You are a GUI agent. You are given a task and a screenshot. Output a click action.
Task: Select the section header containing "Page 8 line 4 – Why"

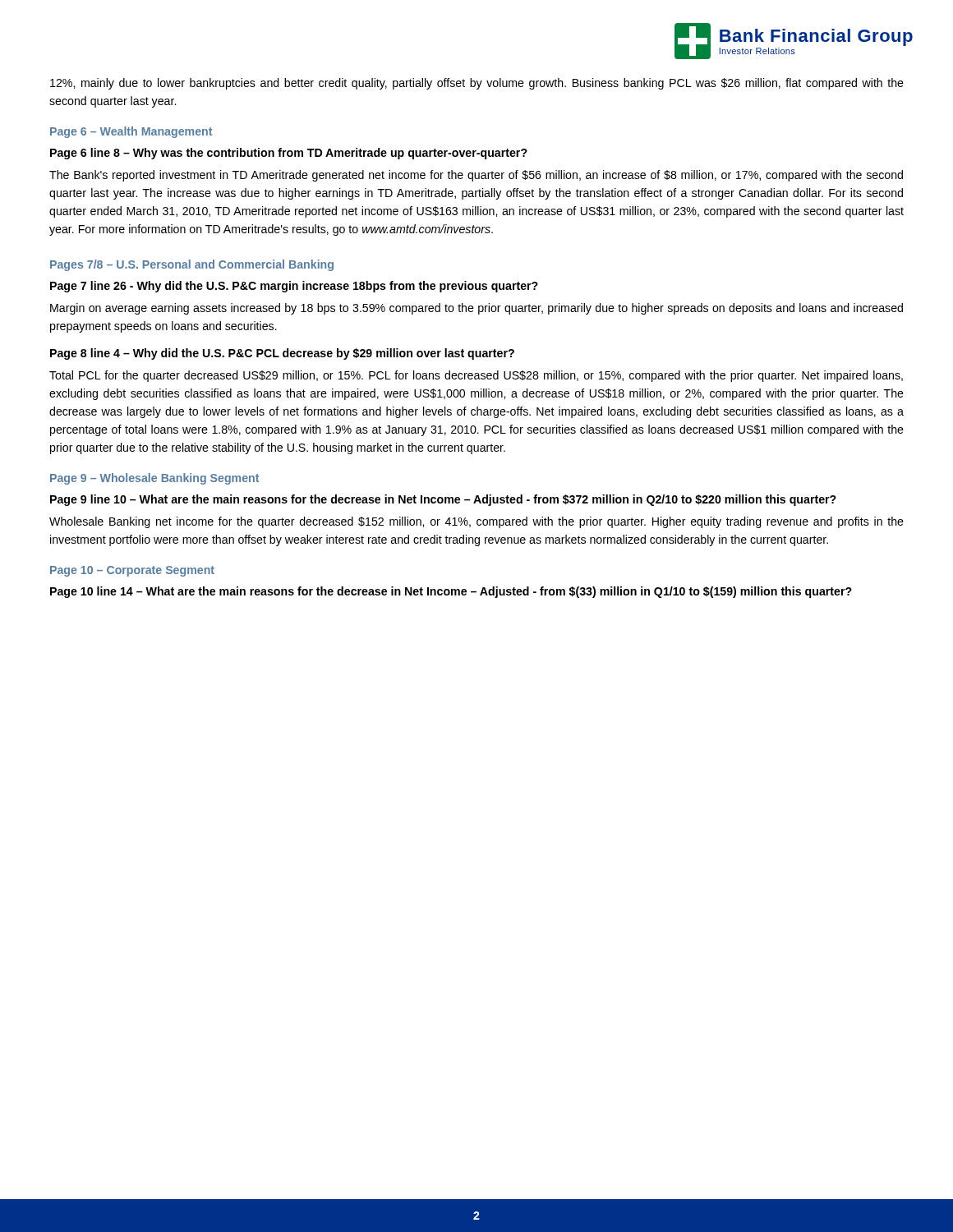tap(282, 353)
